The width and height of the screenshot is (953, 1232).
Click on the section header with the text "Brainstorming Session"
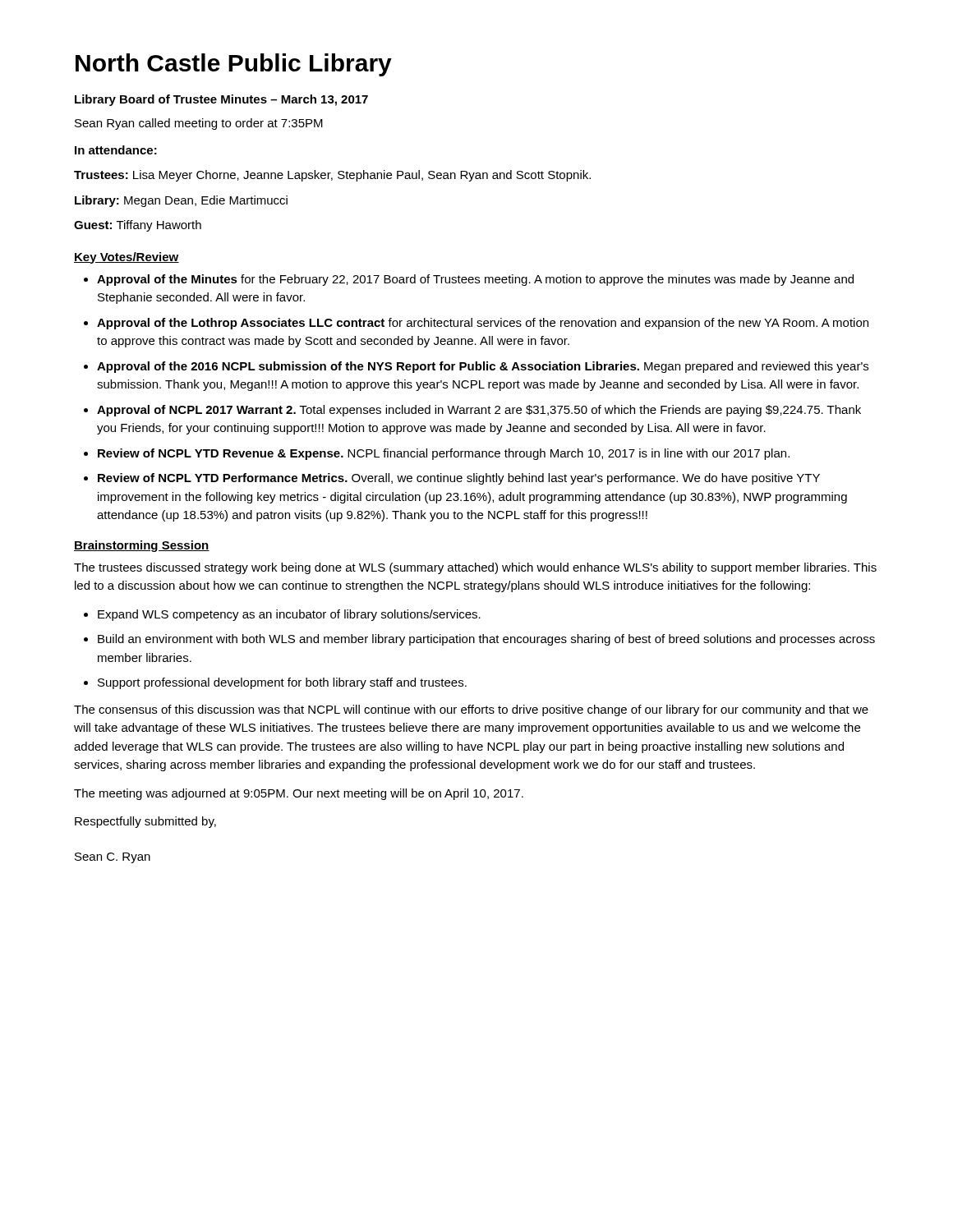point(141,545)
